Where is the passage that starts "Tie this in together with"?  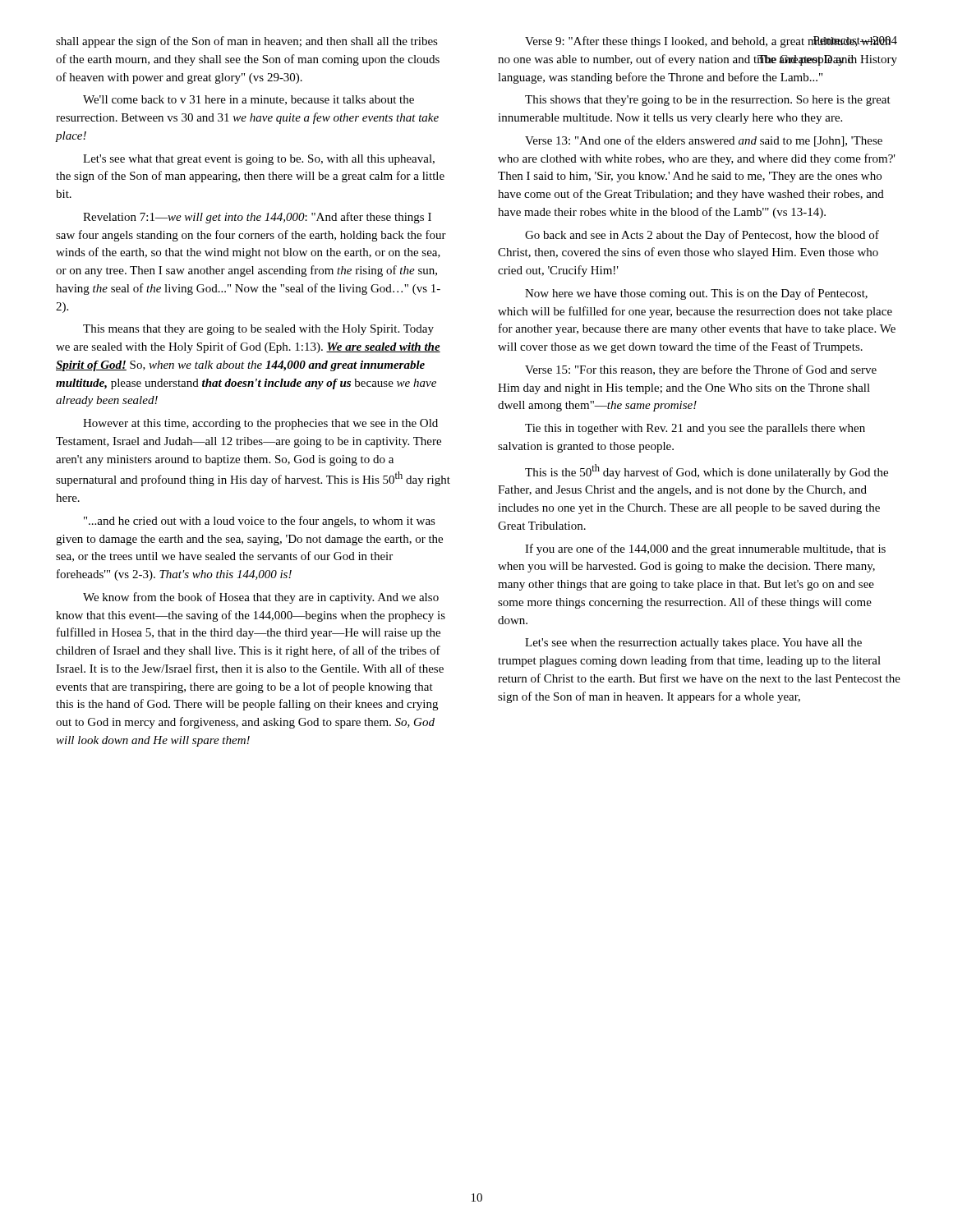click(699, 438)
